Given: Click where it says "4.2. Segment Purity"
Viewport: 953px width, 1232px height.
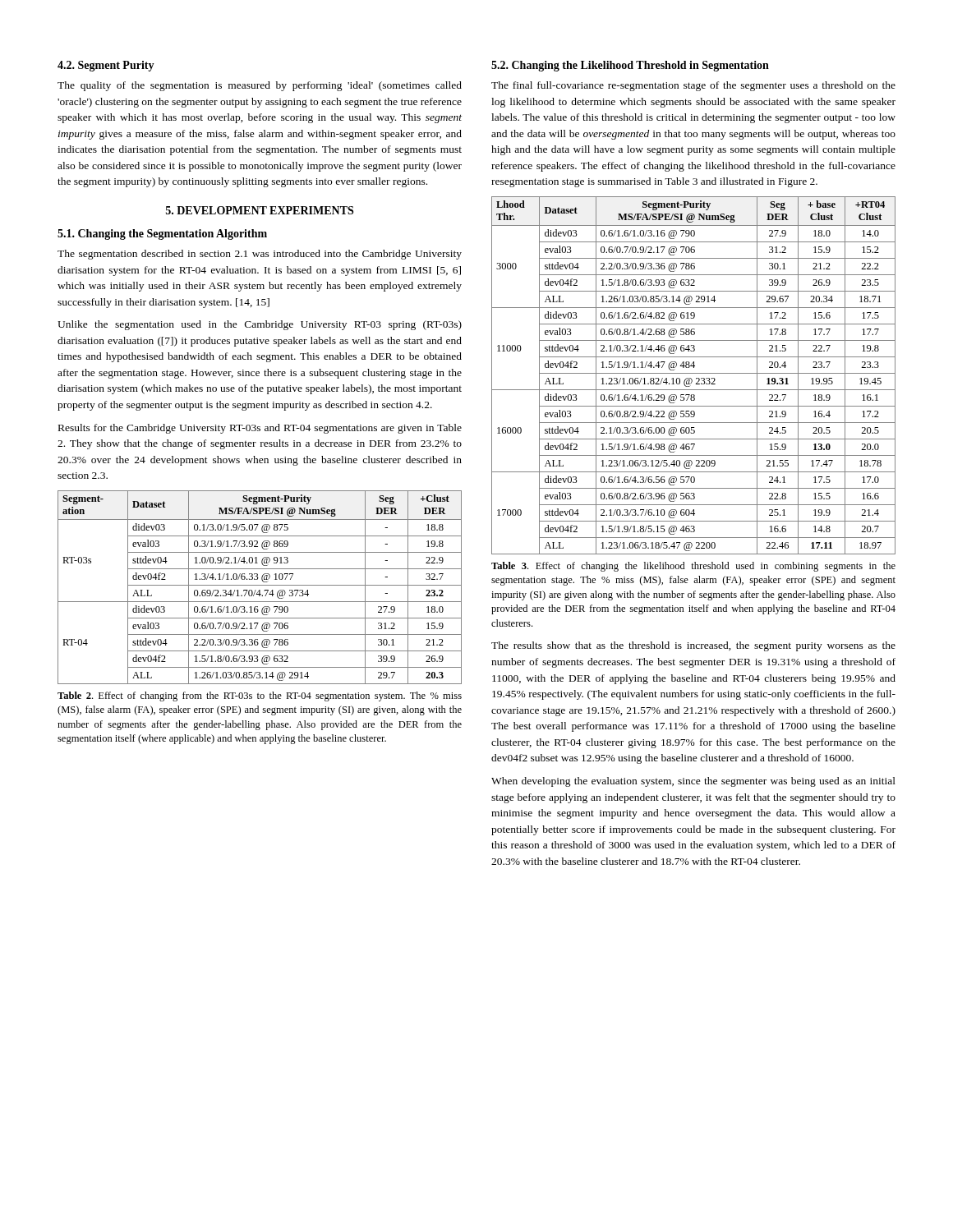Looking at the screenshot, I should click(106, 66).
